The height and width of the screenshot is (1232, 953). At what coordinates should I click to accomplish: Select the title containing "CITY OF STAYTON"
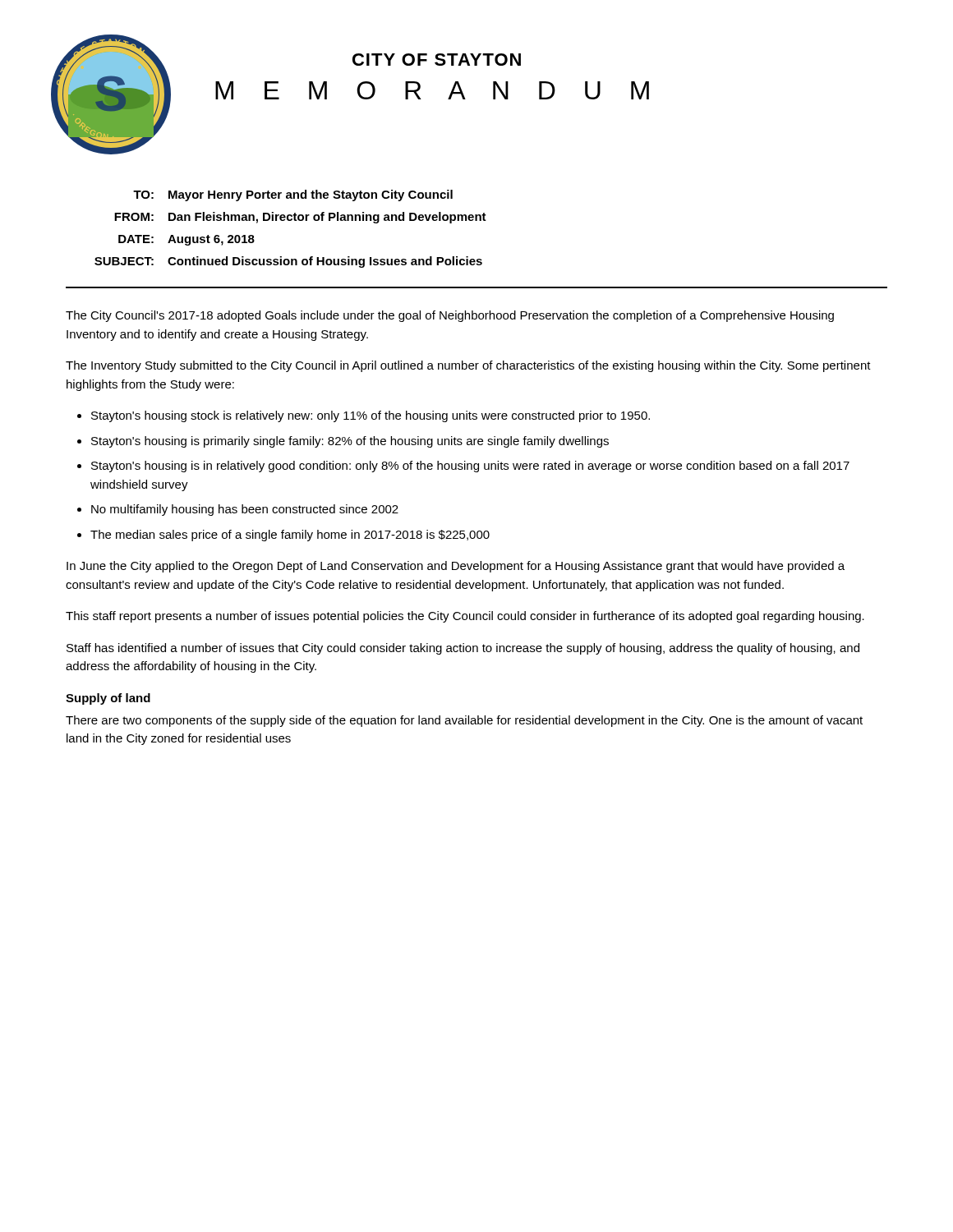coord(437,60)
